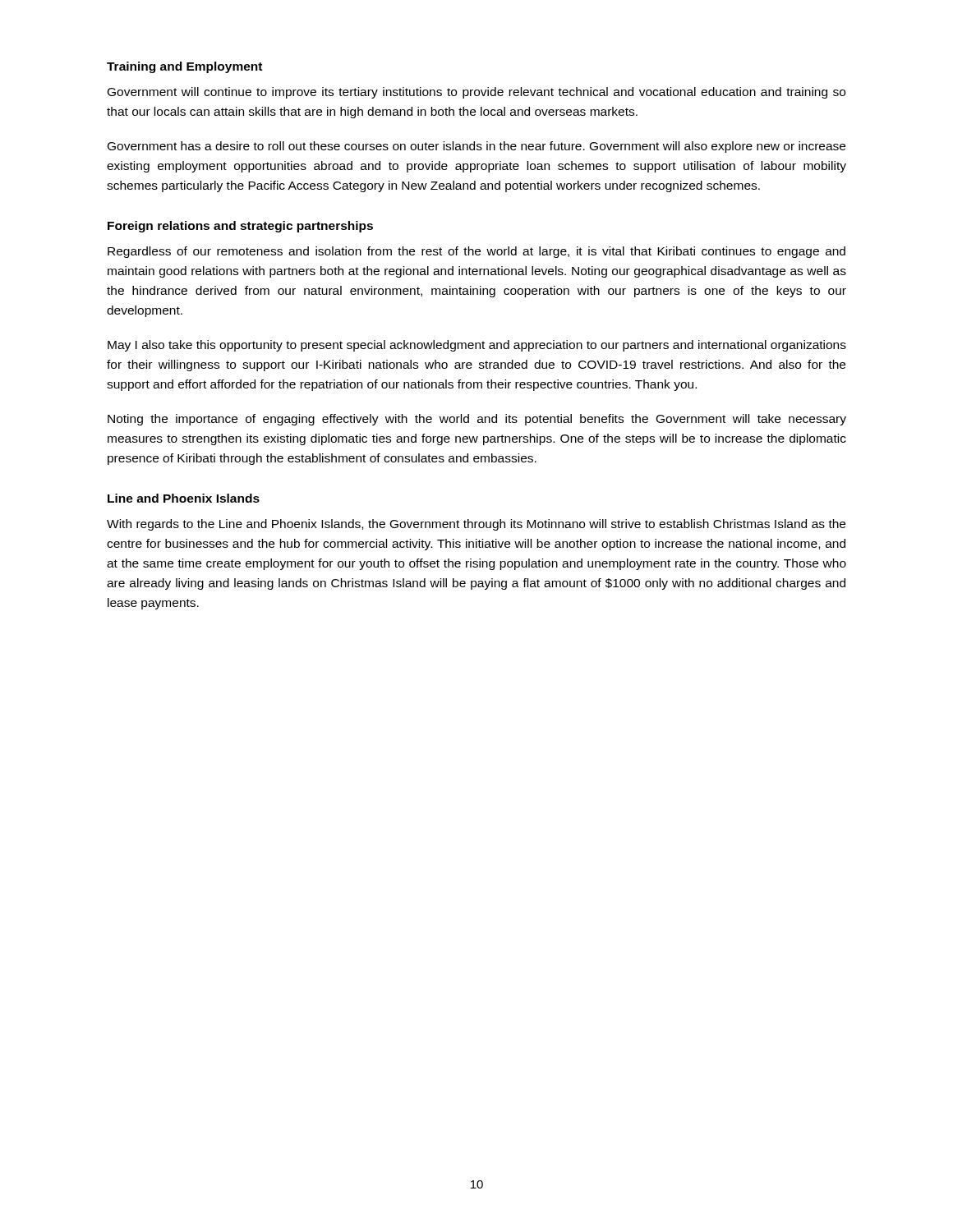
Task: Click the passage that begins "May I also take this"
Action: [476, 364]
